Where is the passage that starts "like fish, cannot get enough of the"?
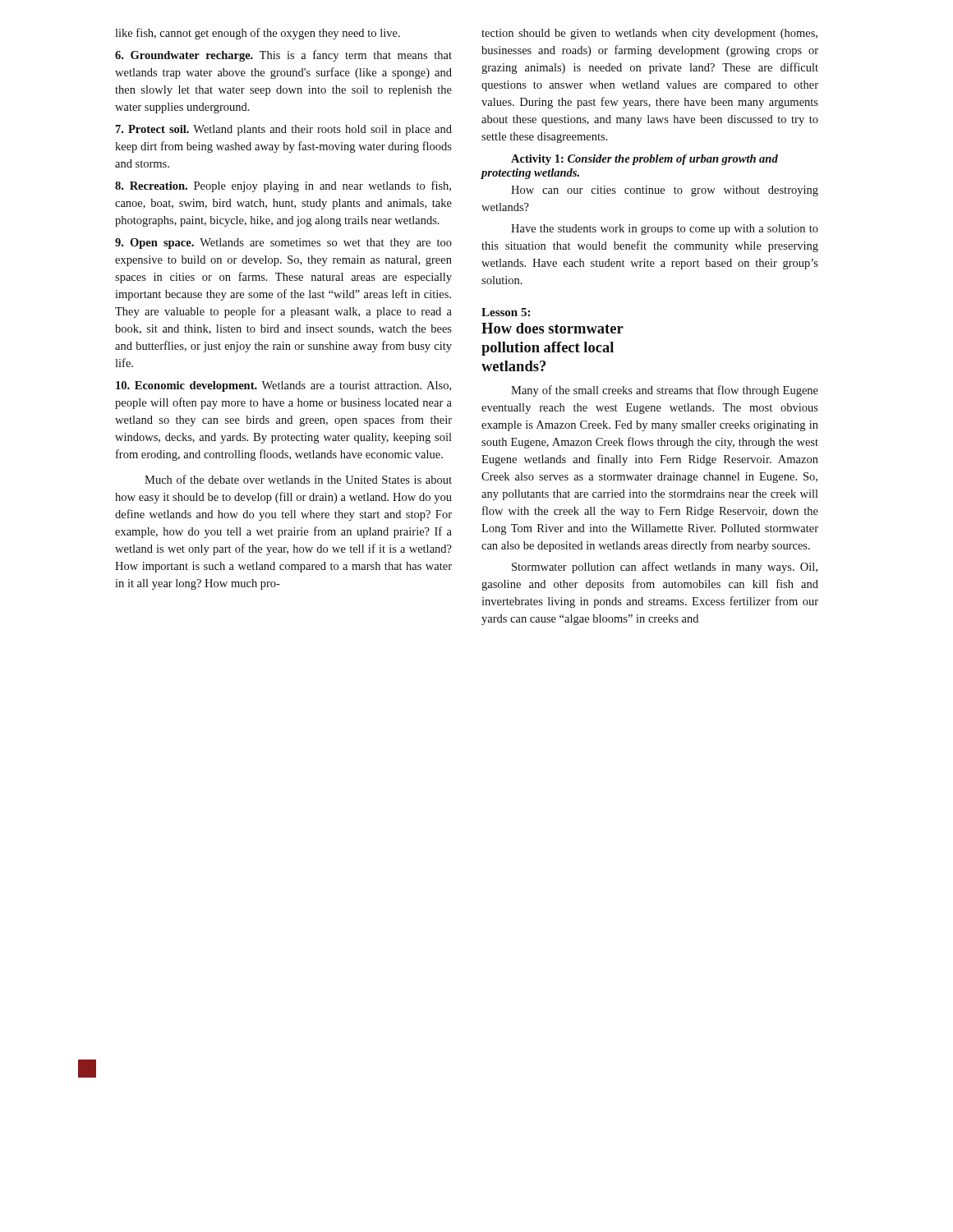Image resolution: width=953 pixels, height=1232 pixels. pos(258,33)
